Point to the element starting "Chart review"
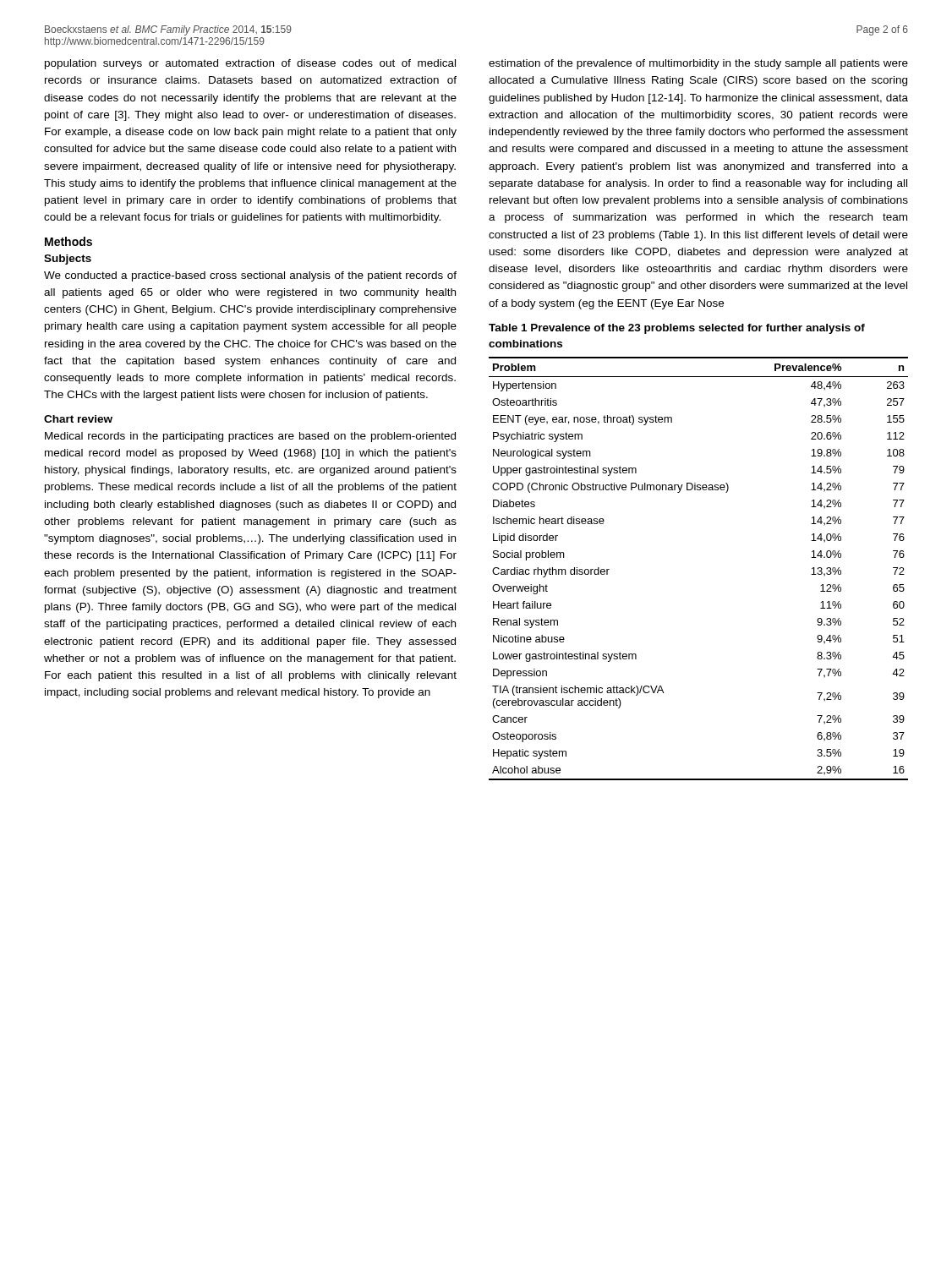The image size is (952, 1268). point(78,418)
